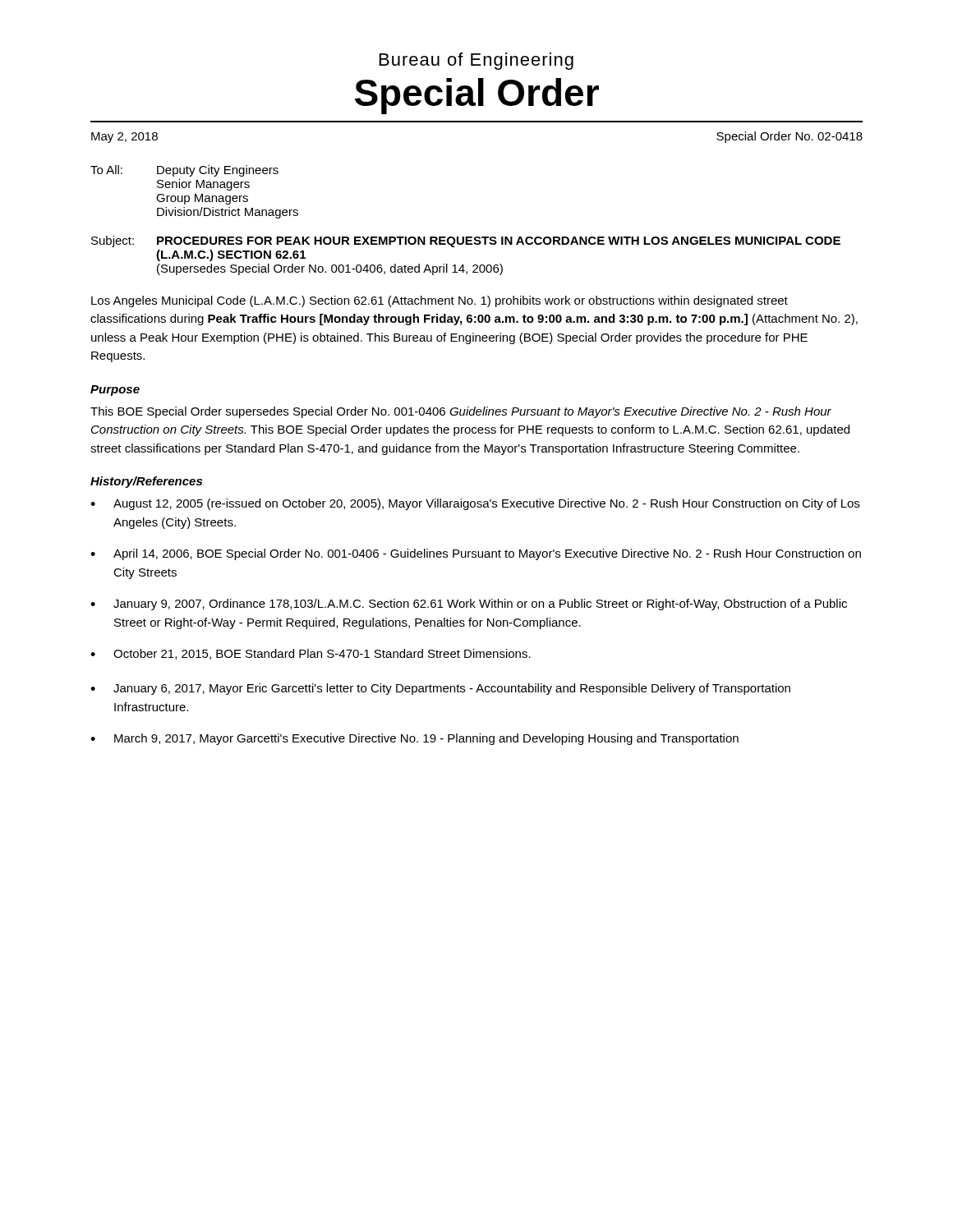Screen dimensions: 1232x953
Task: Click on the text starting "• April 14,"
Action: point(476,563)
